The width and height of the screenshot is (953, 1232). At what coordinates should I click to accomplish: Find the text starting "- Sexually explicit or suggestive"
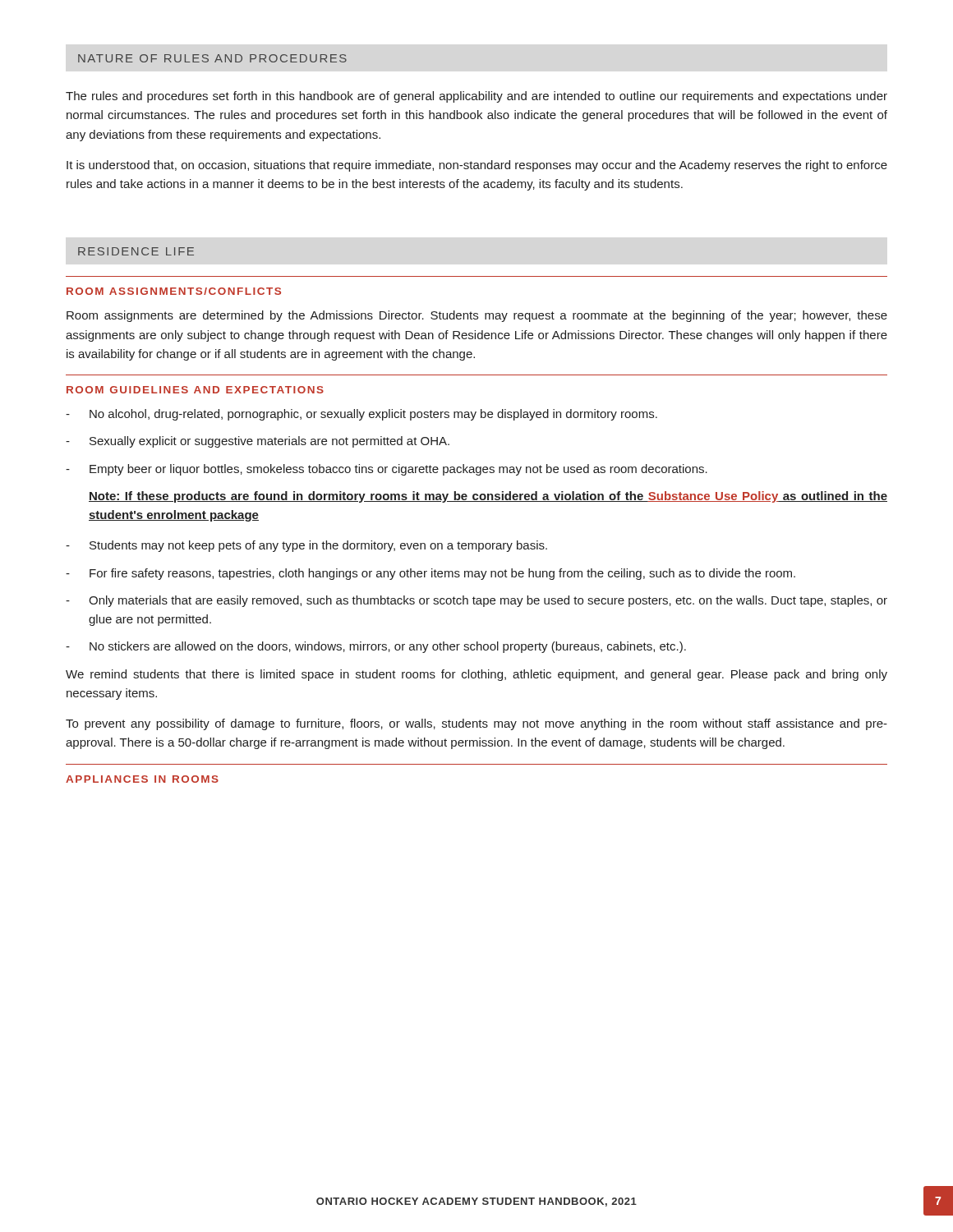258,442
